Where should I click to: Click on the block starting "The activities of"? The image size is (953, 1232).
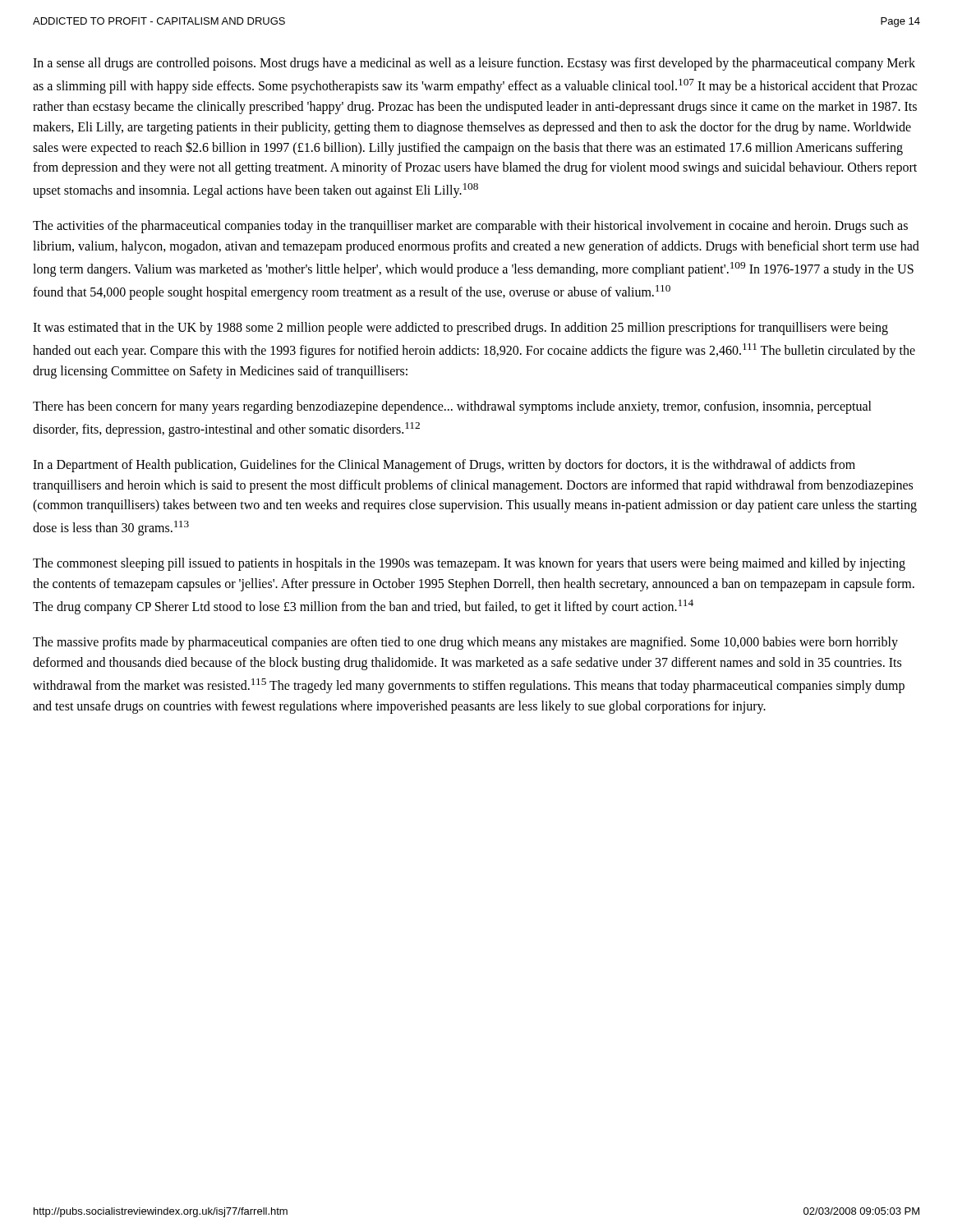[476, 259]
